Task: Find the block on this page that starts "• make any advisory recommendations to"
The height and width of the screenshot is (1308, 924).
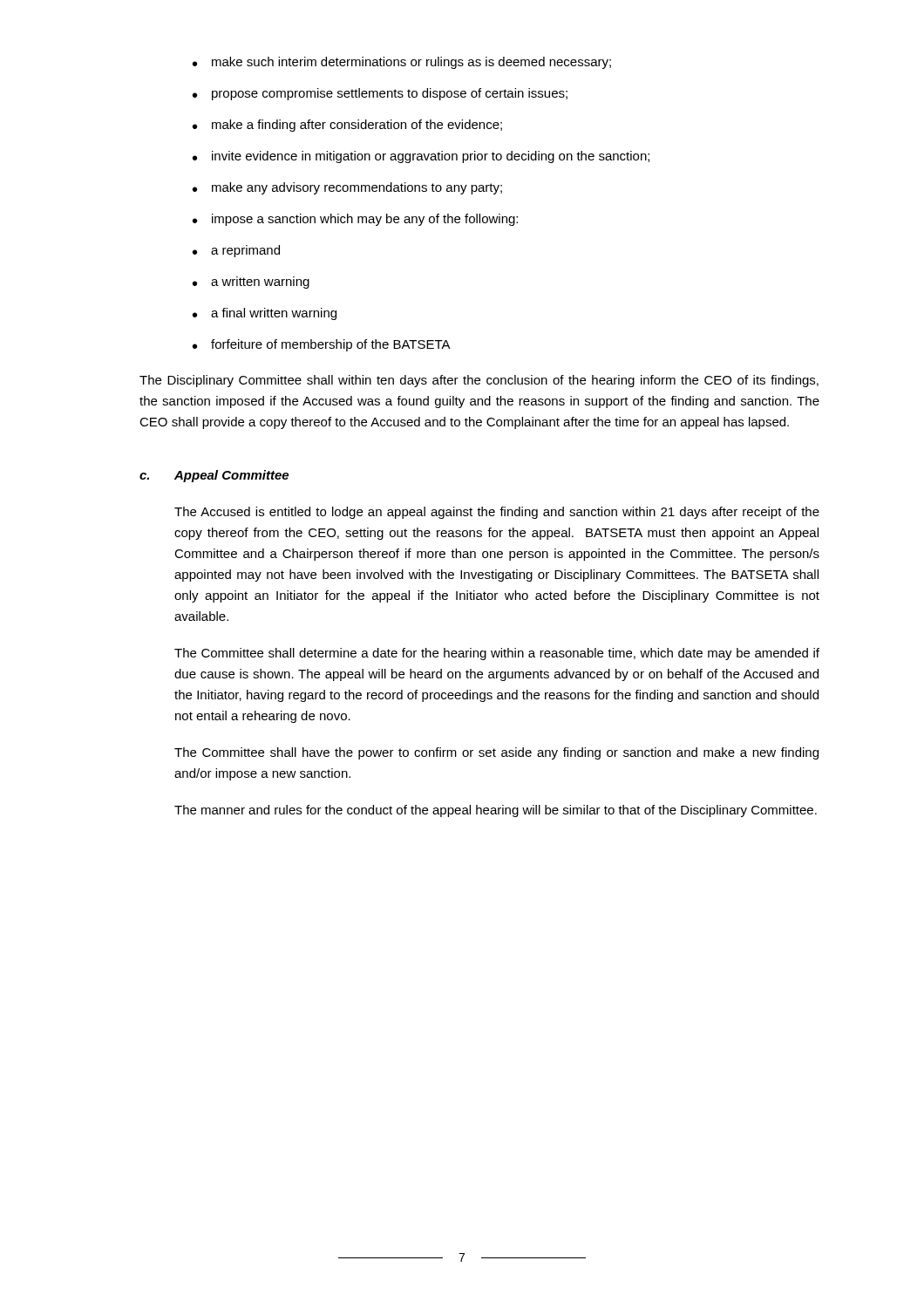Action: click(x=506, y=189)
